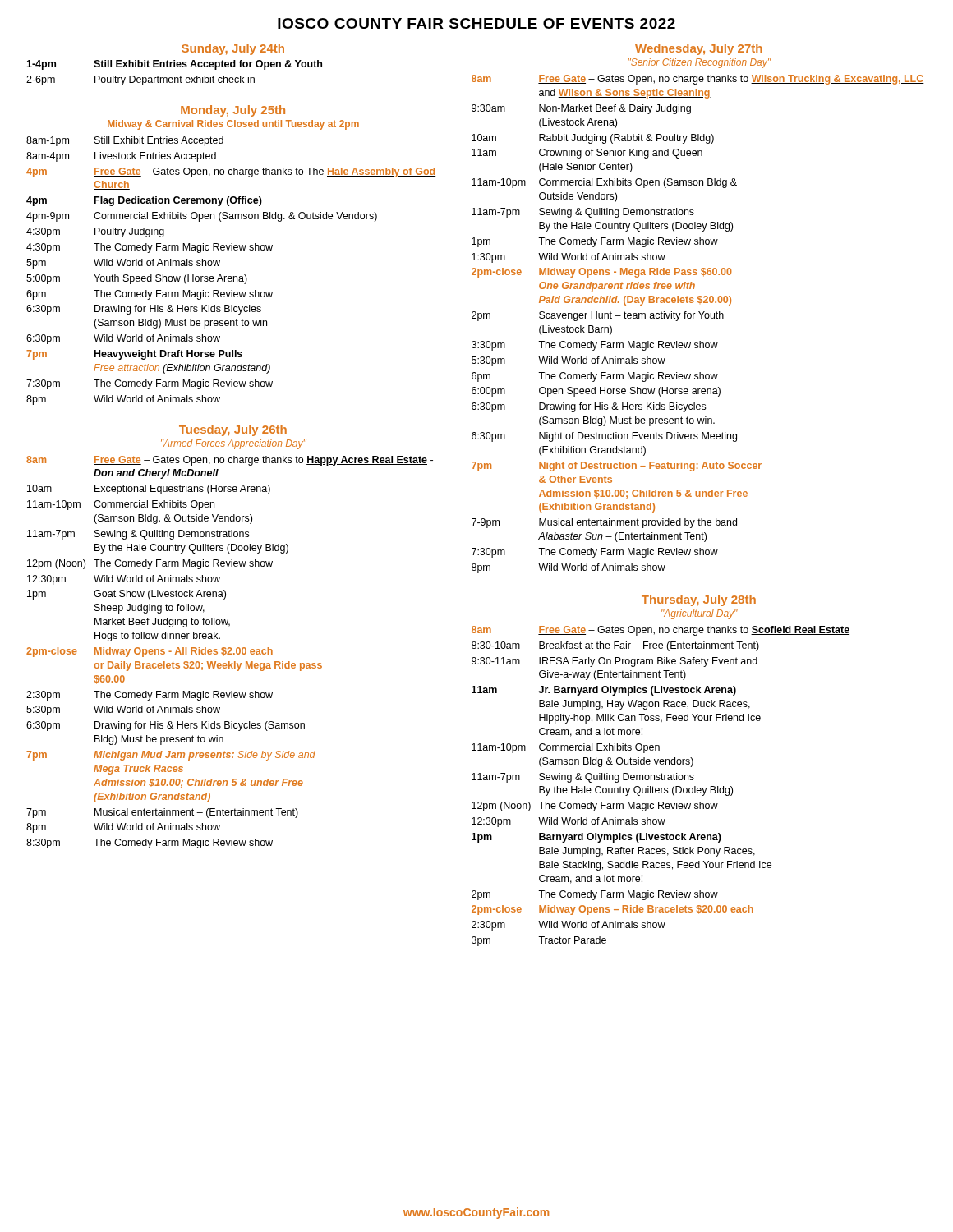
Task: Point to the block starting "7pm Musical entertainment – (Entertainment Tent)"
Action: (x=233, y=812)
